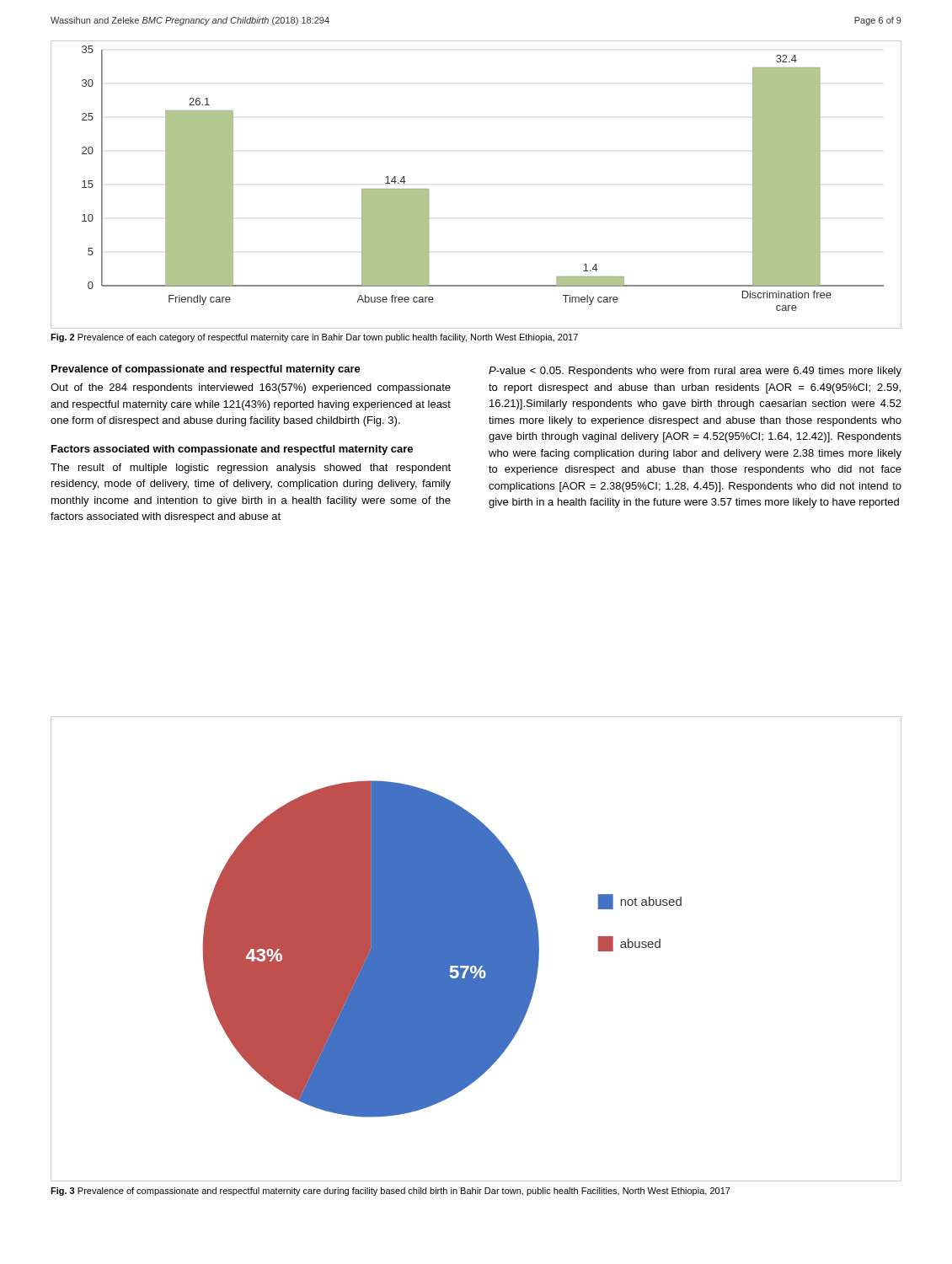Viewport: 952px width, 1264px height.
Task: Navigate to the text starting "Fig. 3 Prevalence of compassionate and respectful"
Action: click(390, 1191)
